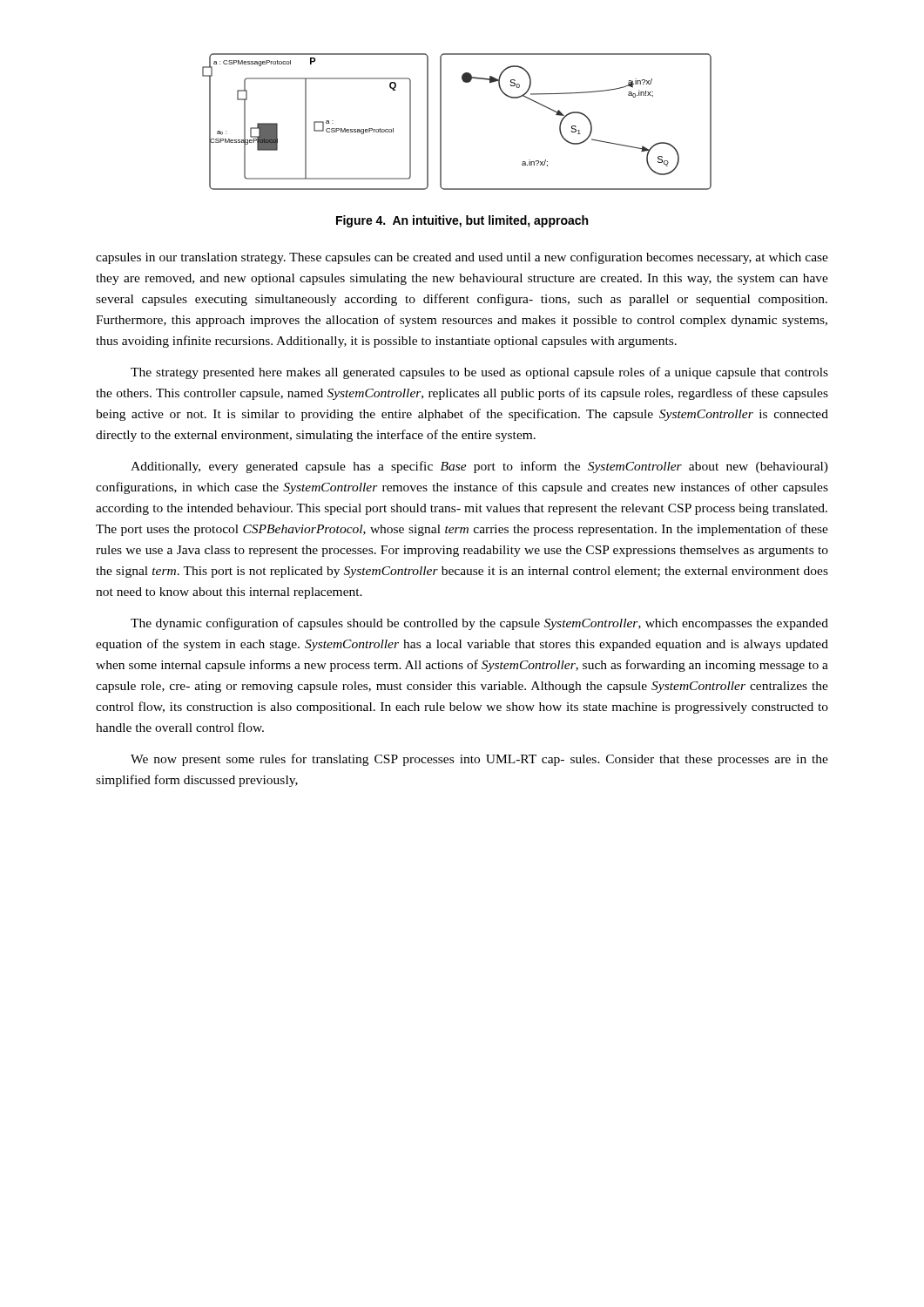
Task: Select the caption
Action: pyautogui.click(x=462, y=220)
